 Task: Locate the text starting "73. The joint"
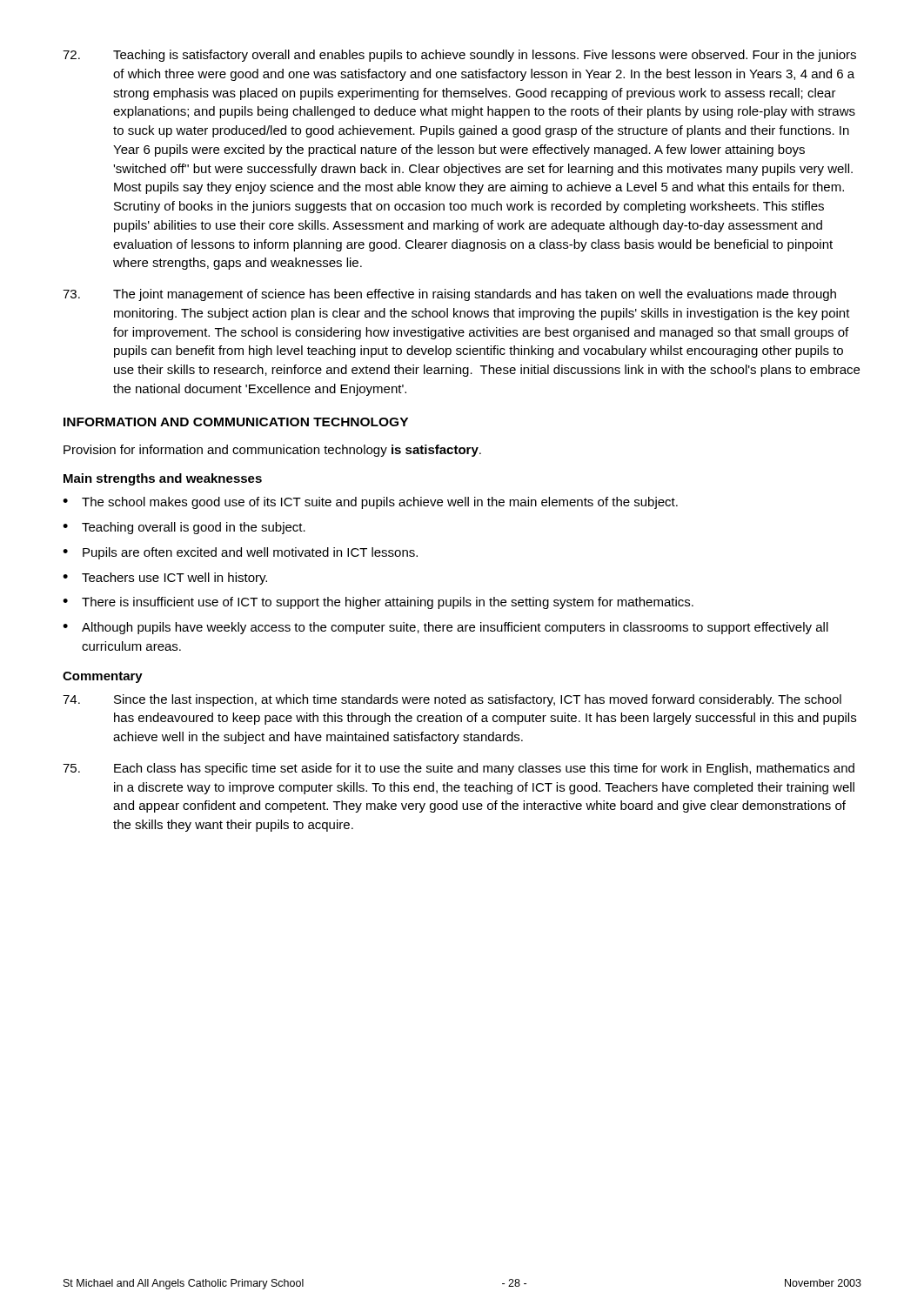462,341
